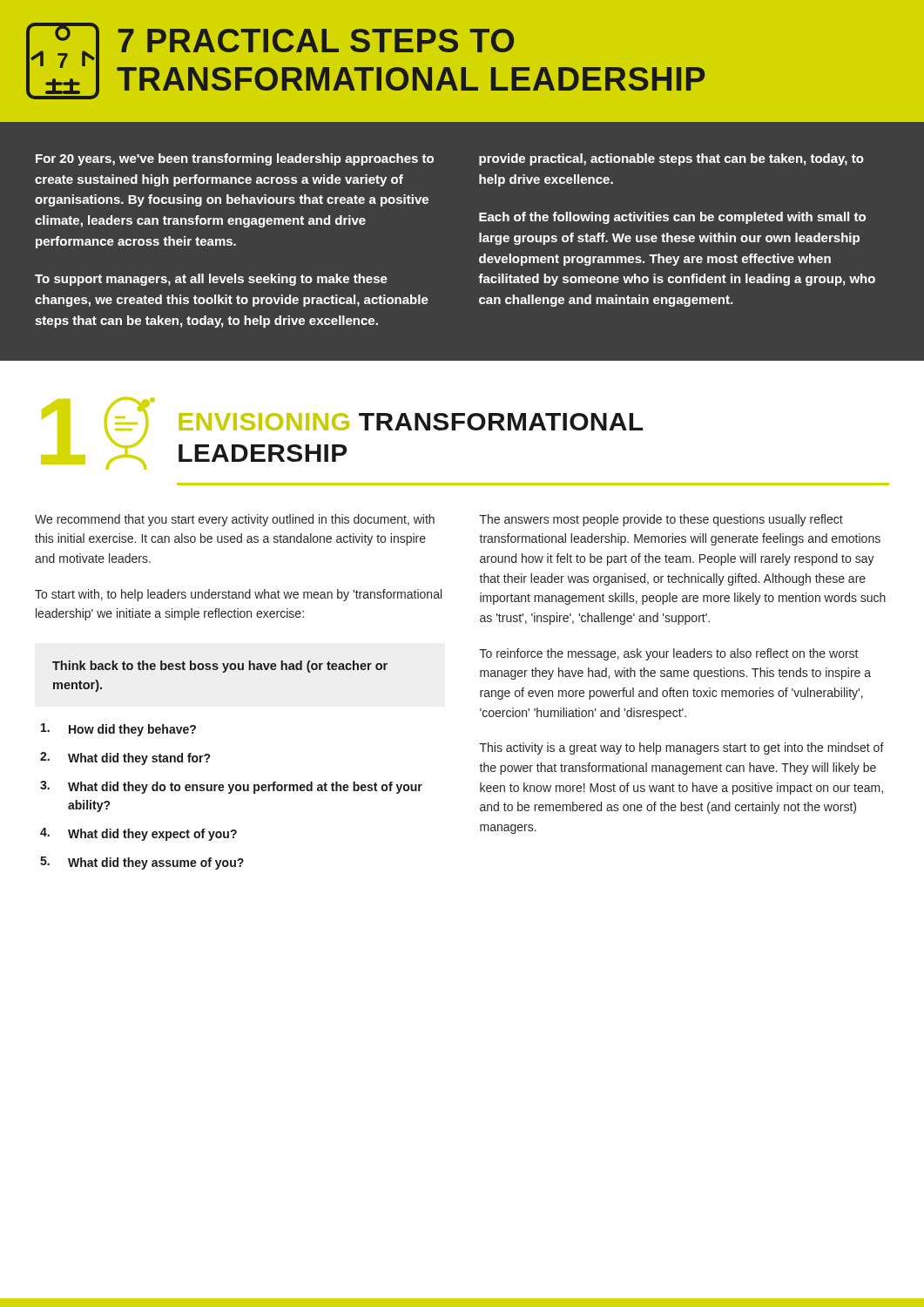Point to the element starting "5. What did they assume of"
Screen dimensions: 1307x924
pyautogui.click(x=142, y=863)
